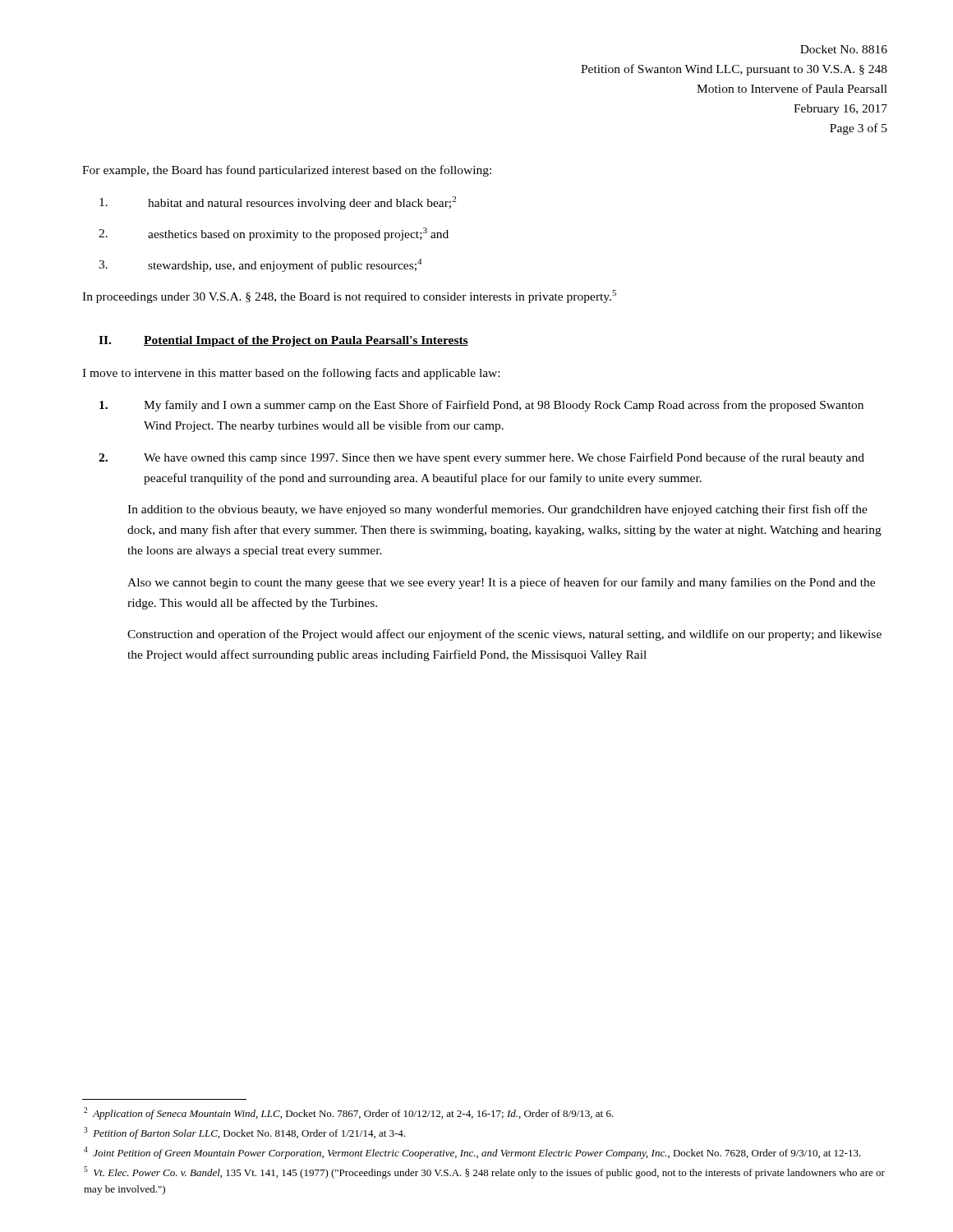Click on the region starting "4 Joint Petition of Green Mountain"
953x1232 pixels.
[x=472, y=1152]
